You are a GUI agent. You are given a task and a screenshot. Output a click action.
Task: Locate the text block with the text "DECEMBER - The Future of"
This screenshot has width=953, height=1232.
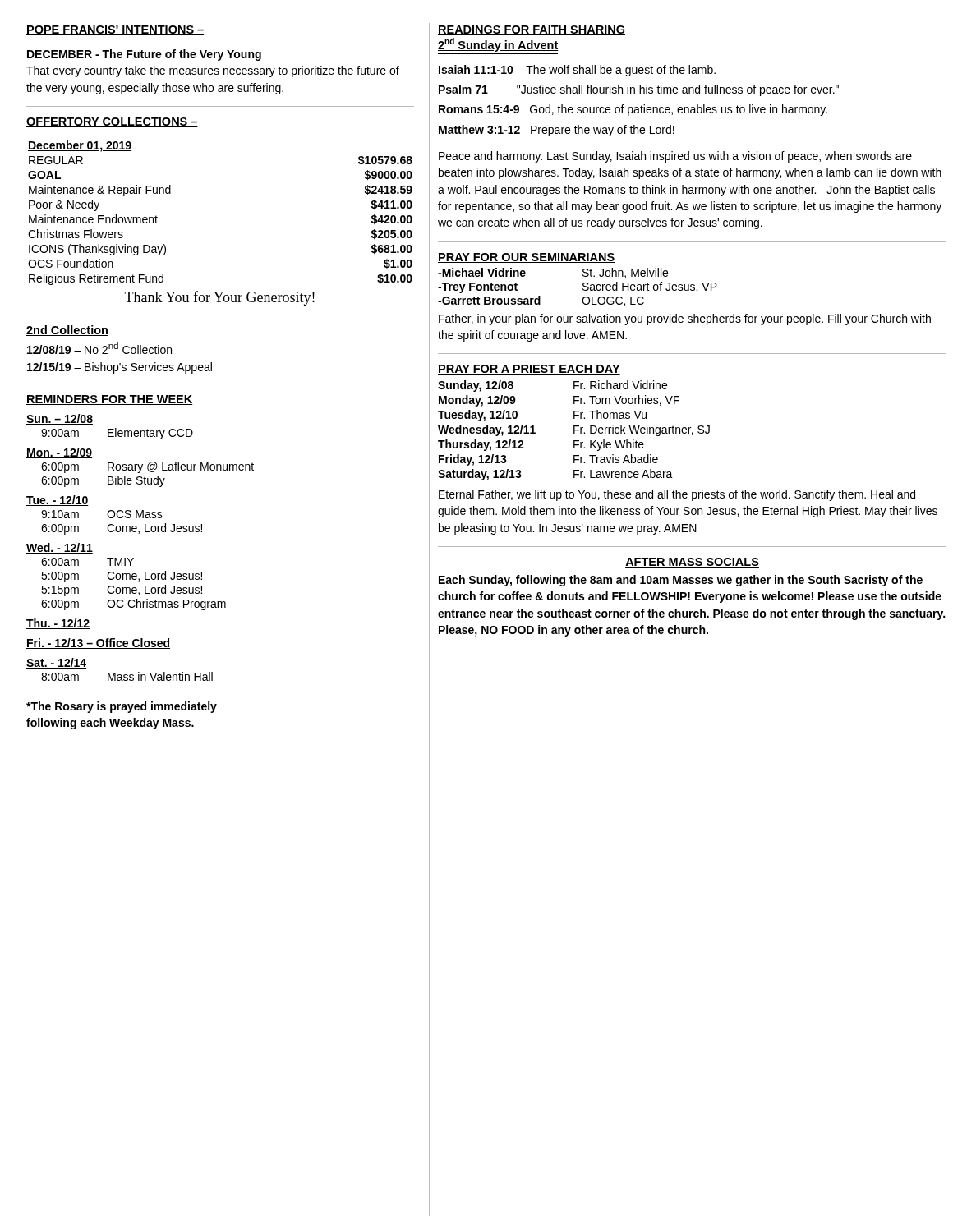(x=220, y=71)
